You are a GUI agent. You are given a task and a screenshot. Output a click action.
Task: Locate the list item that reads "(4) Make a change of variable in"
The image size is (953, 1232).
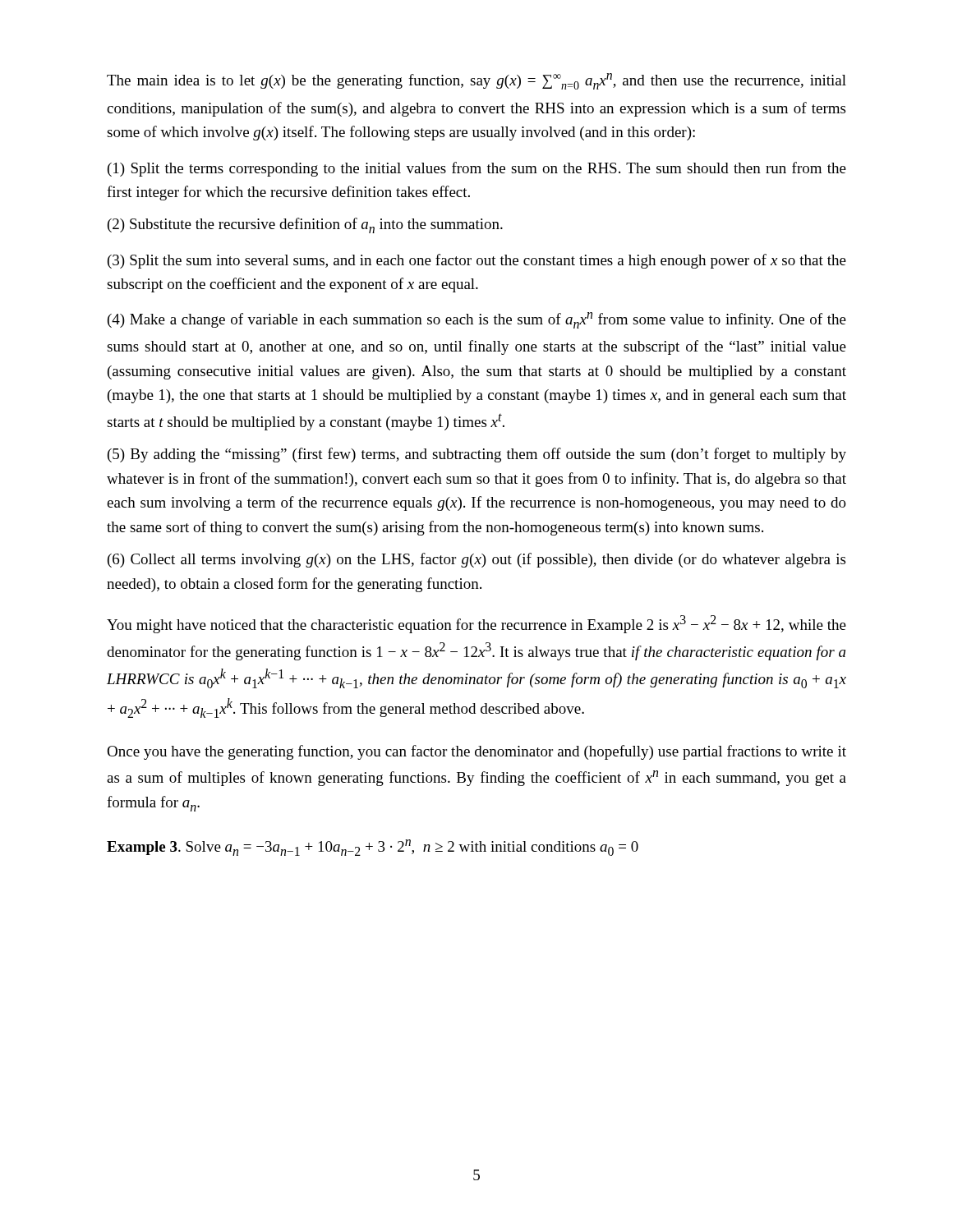pos(476,369)
